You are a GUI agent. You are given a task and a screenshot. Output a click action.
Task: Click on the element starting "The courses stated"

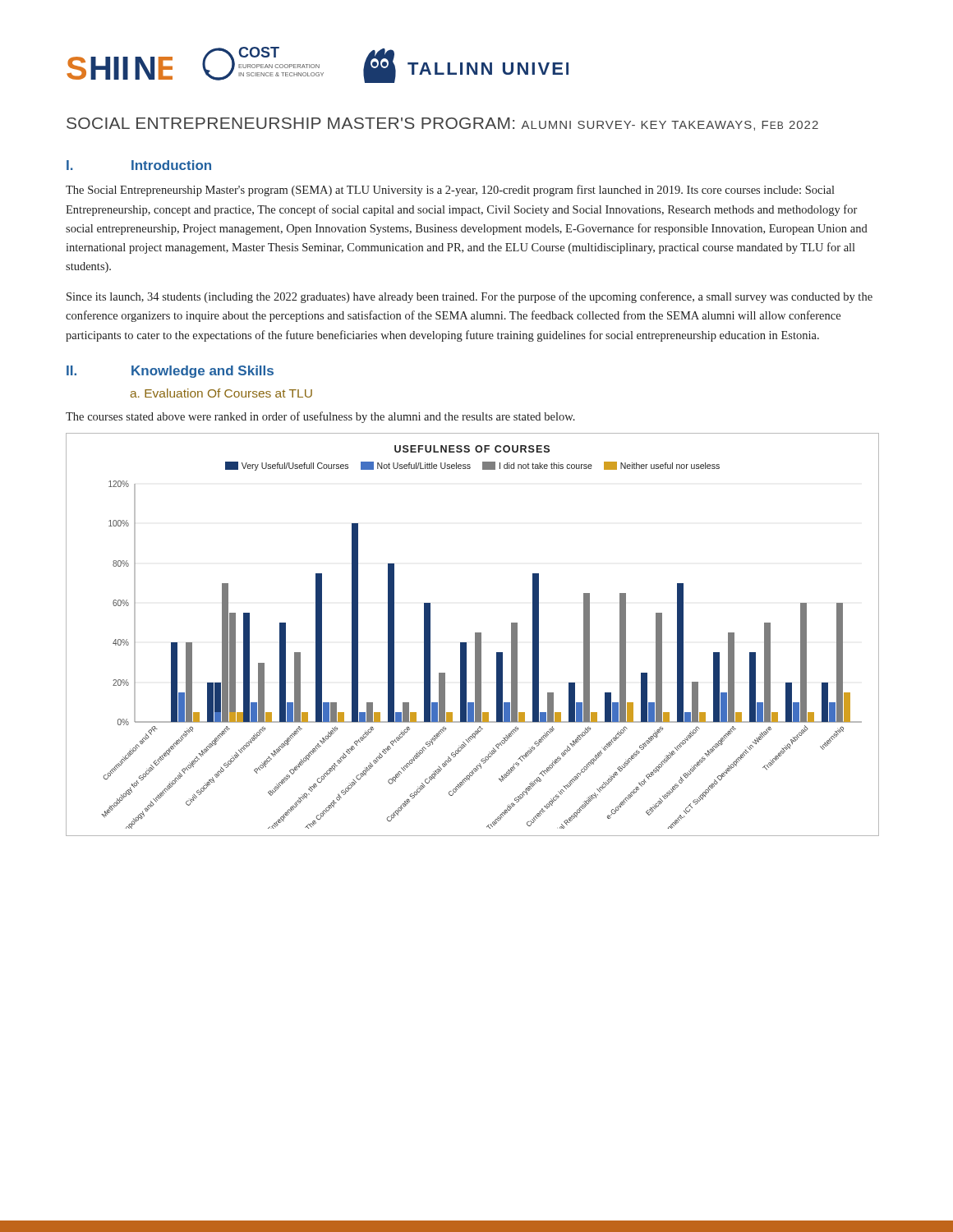[321, 416]
